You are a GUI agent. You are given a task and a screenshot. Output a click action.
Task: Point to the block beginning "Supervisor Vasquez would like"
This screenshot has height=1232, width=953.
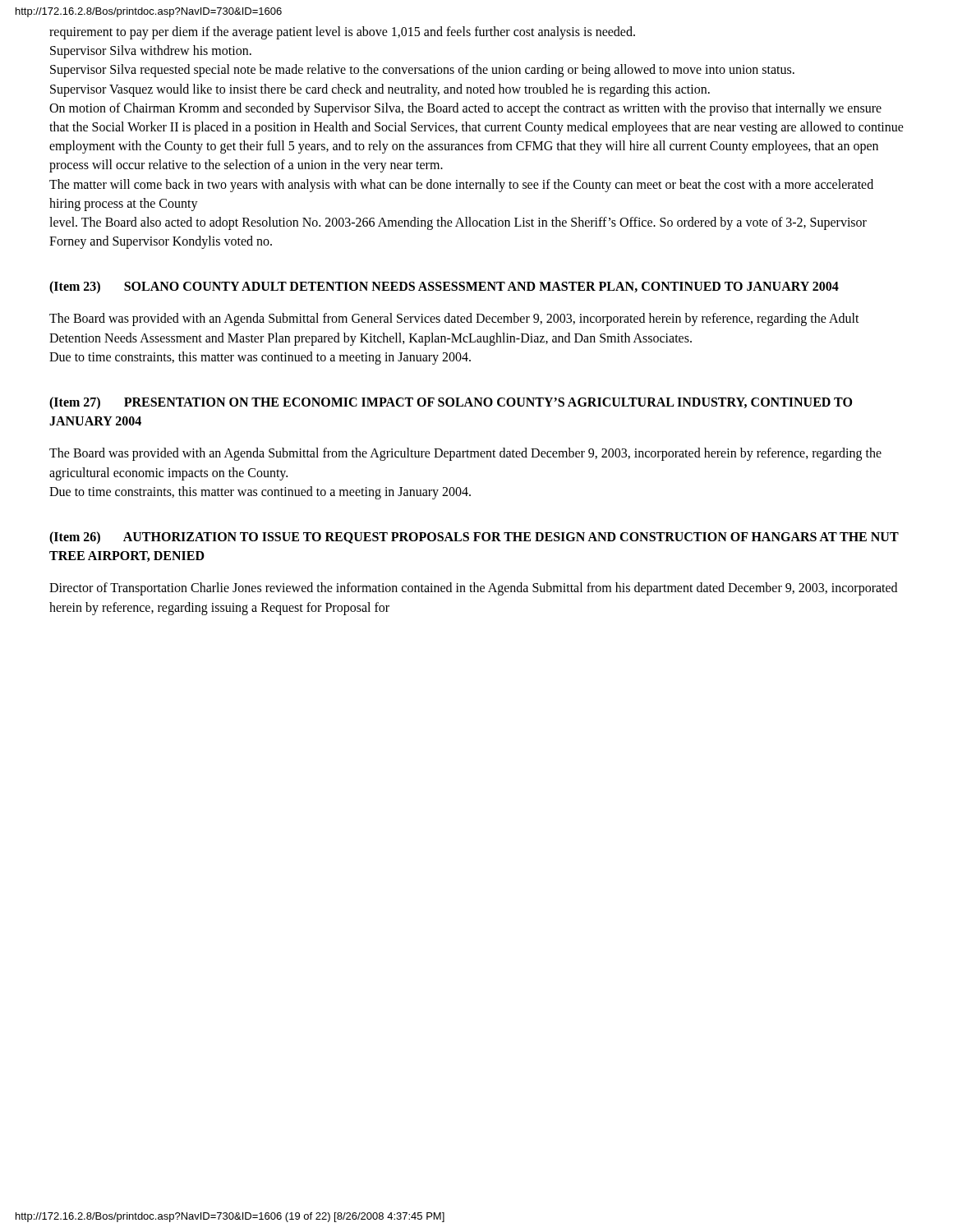(476, 89)
